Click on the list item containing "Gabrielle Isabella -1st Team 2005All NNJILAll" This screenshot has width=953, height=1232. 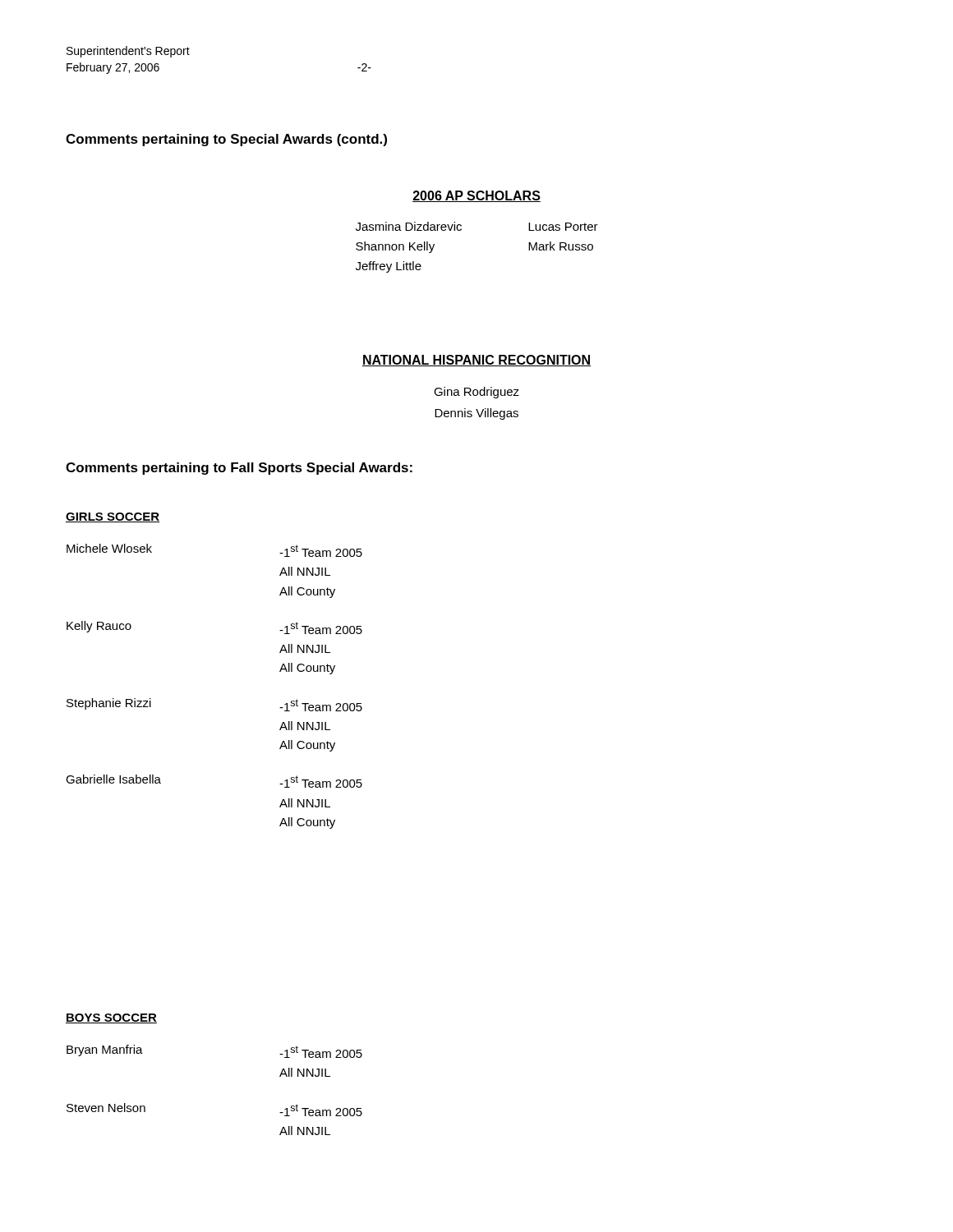click(111, 780)
